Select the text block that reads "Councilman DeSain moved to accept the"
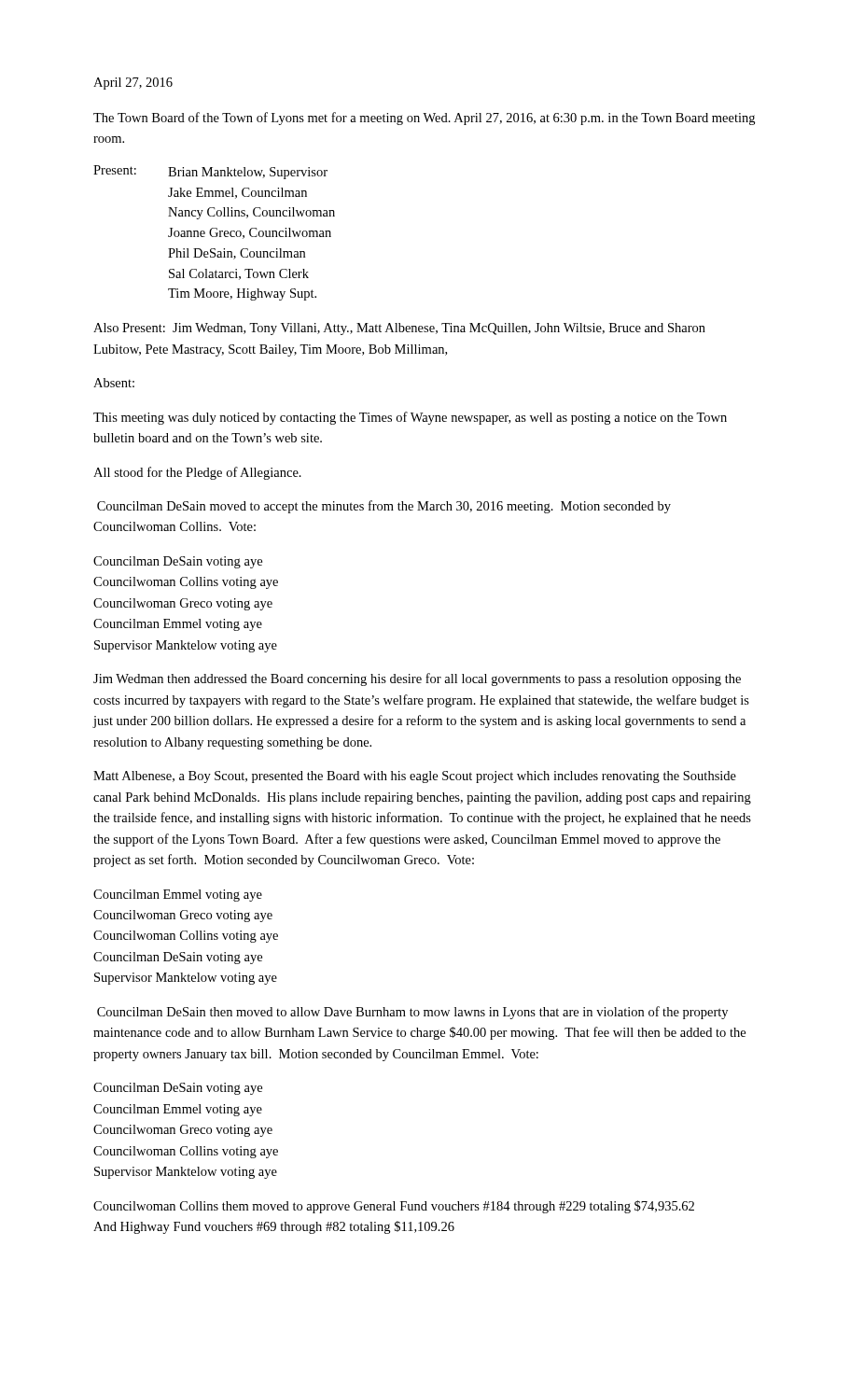The image size is (850, 1400). [x=425, y=517]
